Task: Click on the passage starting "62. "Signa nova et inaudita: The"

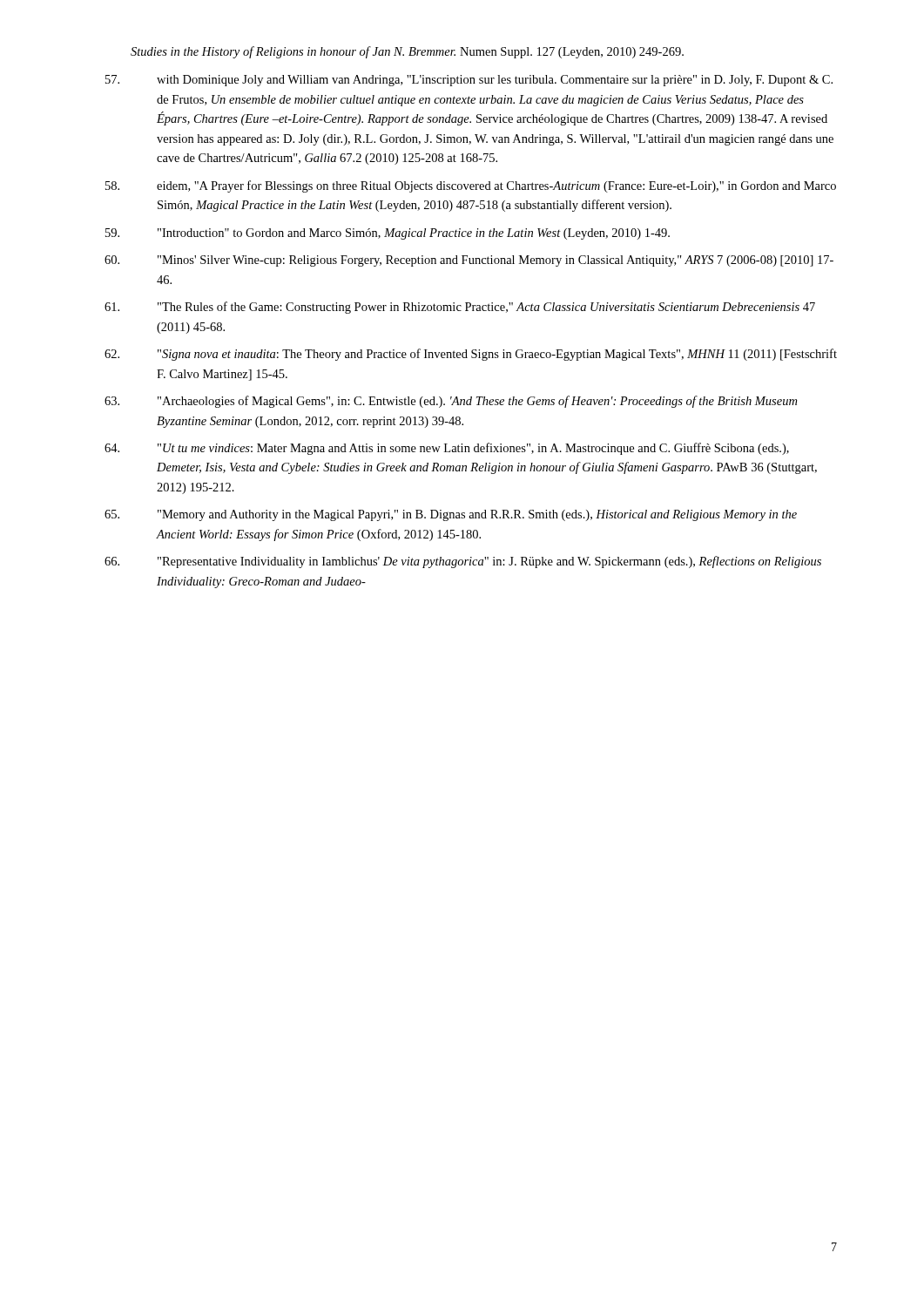Action: pyautogui.click(x=471, y=364)
